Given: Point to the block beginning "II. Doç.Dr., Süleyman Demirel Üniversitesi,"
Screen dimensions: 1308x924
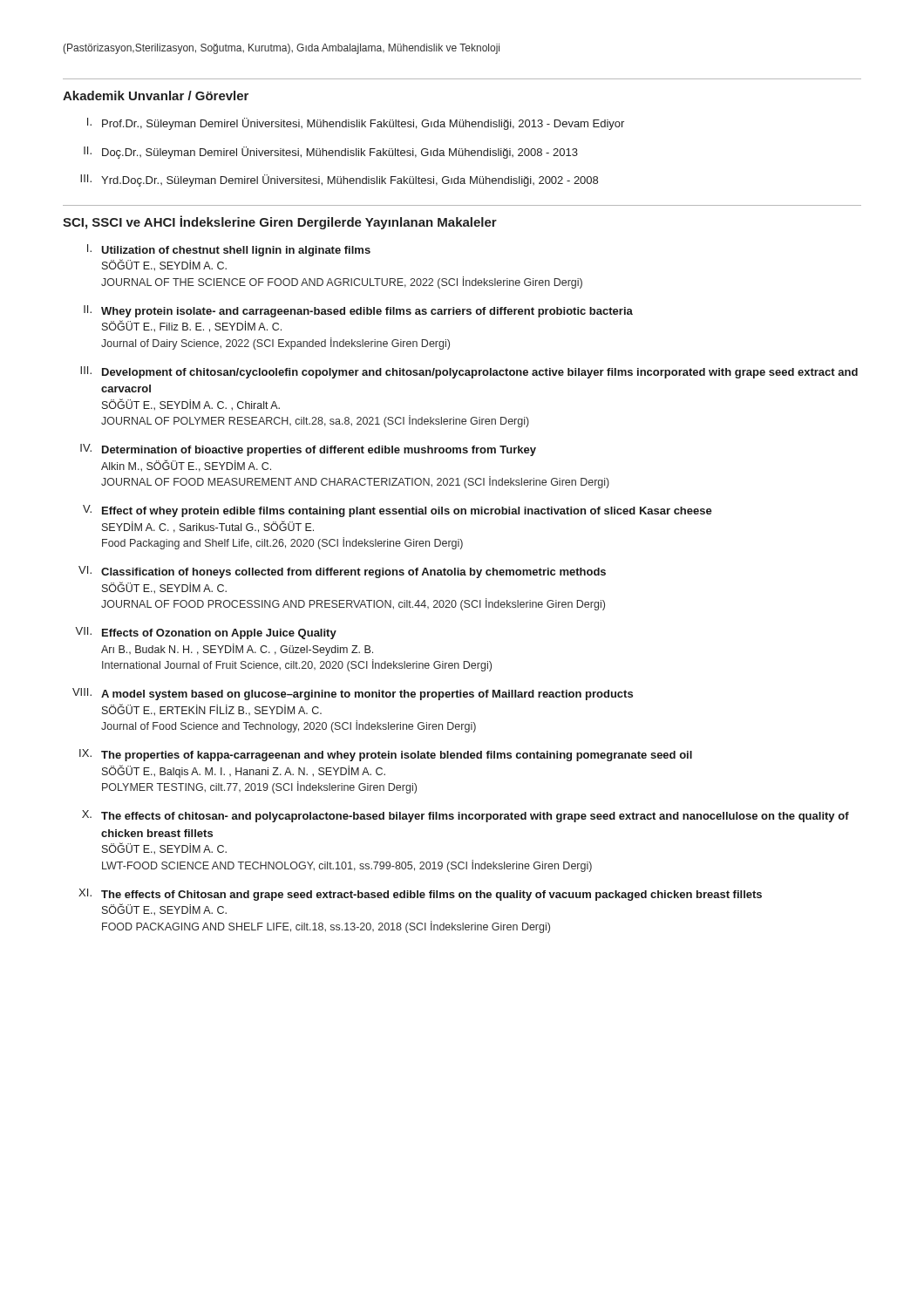Looking at the screenshot, I should (x=462, y=152).
